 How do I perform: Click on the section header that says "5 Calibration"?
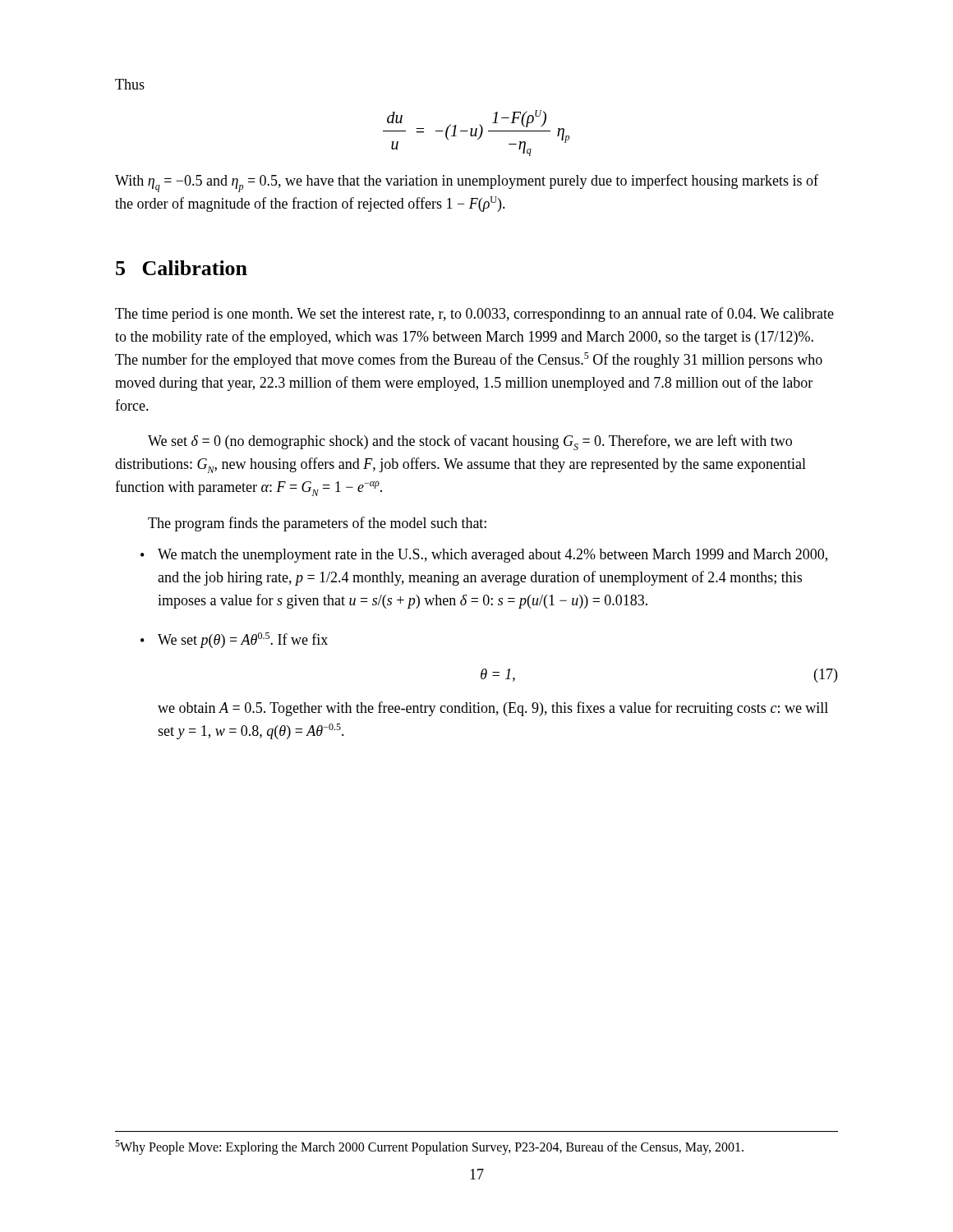[x=181, y=268]
